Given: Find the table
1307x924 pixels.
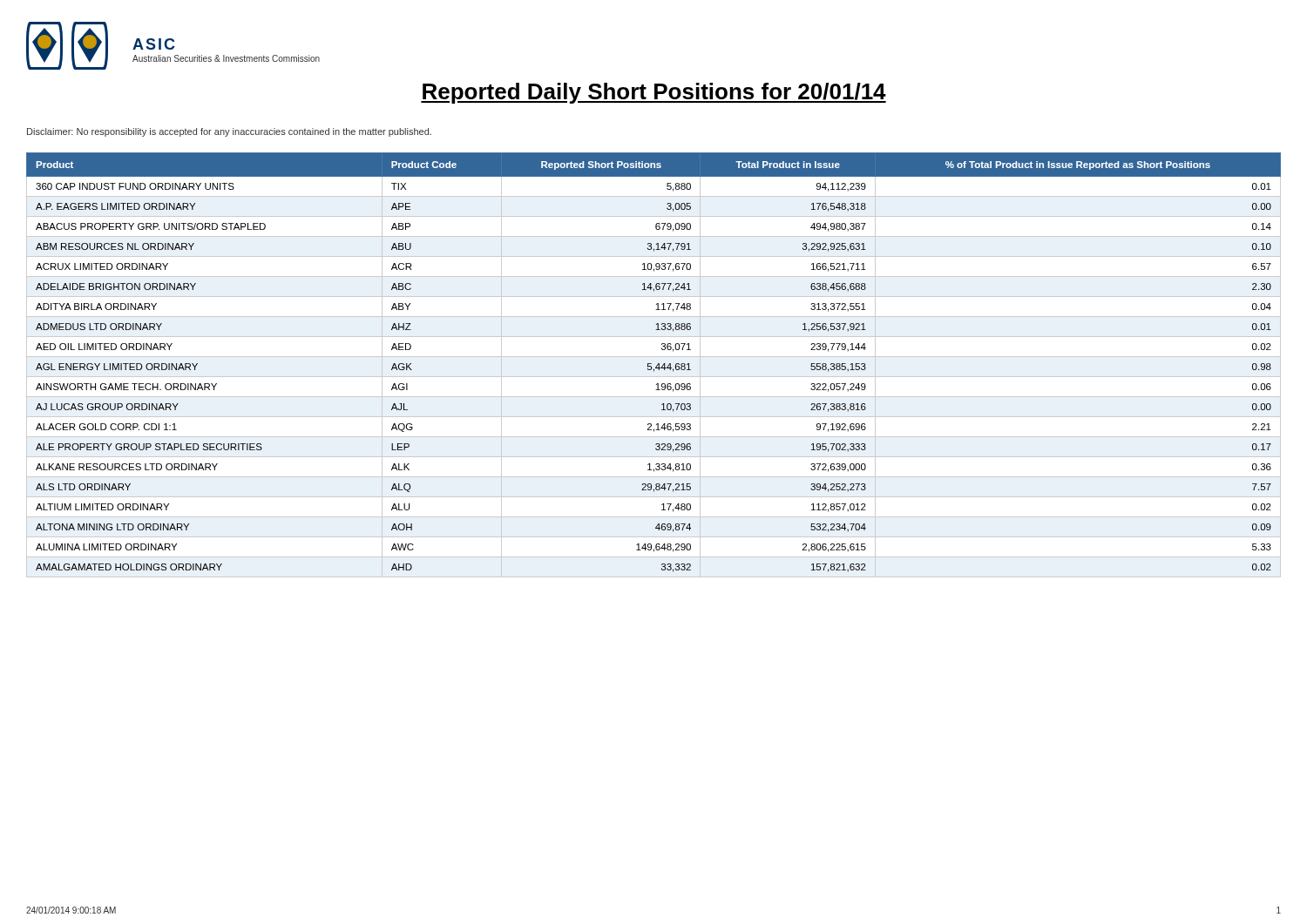Looking at the screenshot, I should pyautogui.click(x=654, y=365).
